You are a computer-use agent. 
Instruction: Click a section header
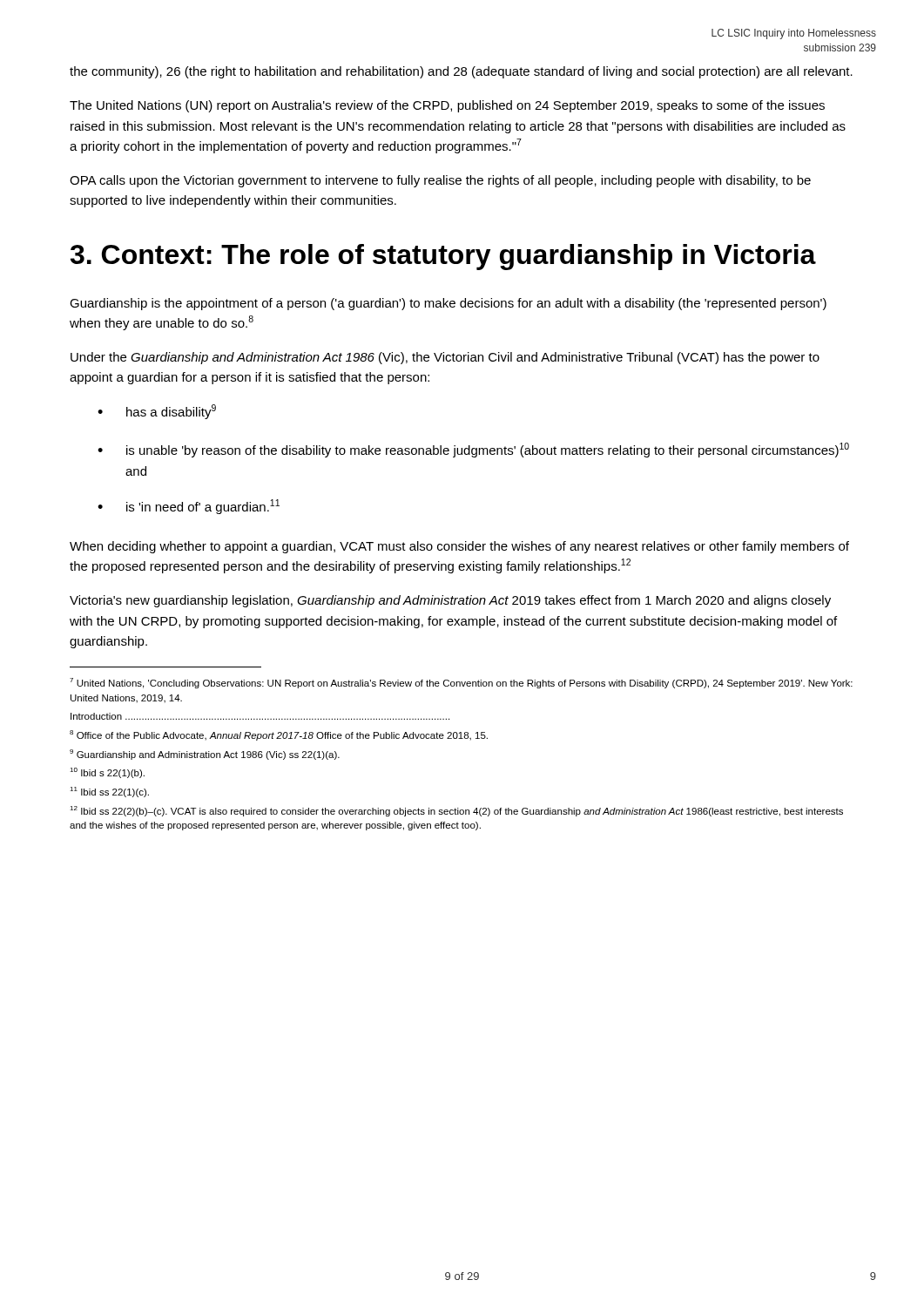443,254
